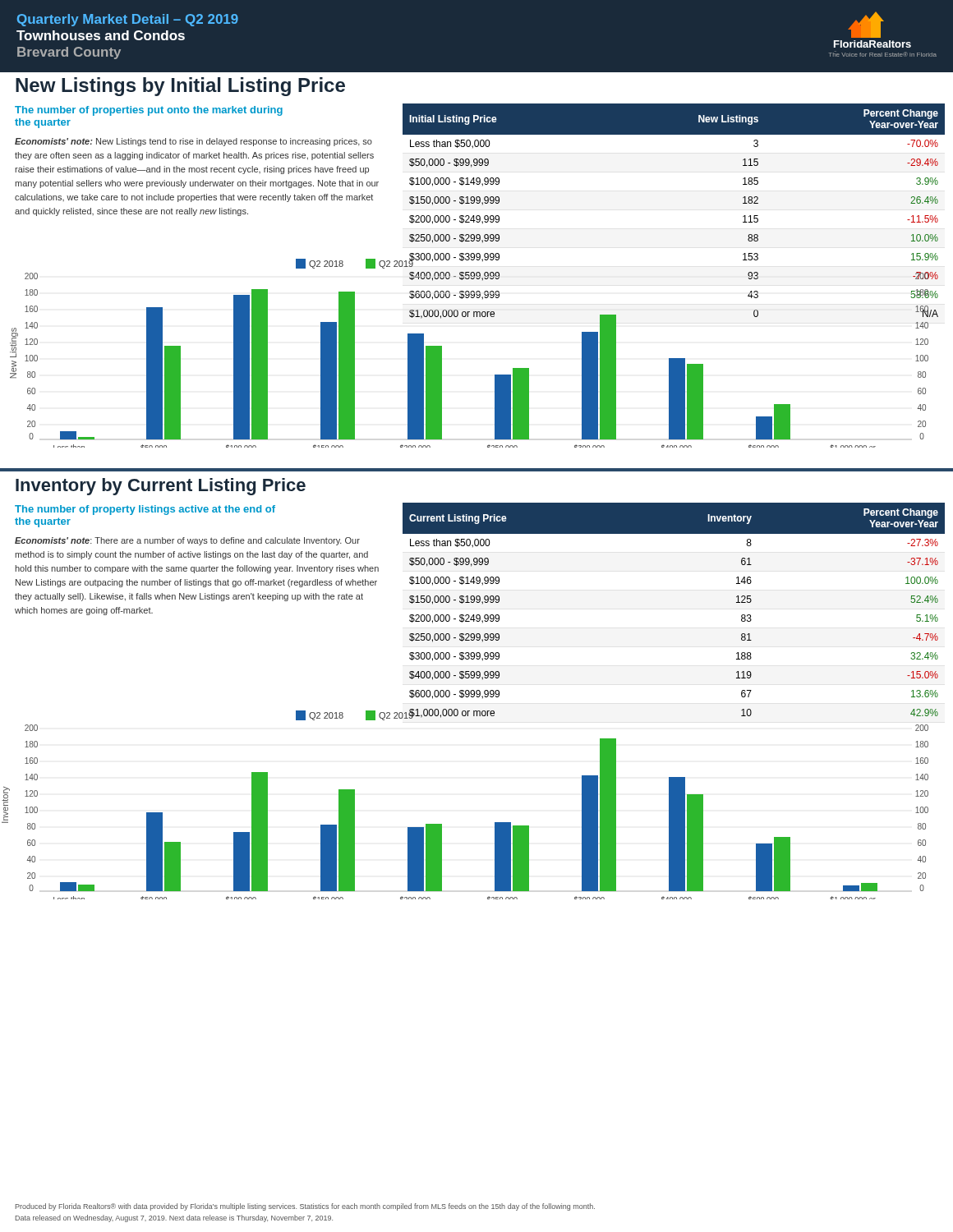Locate the block starting "The number of property listings active at the"
Viewport: 953px width, 1232px height.
145,515
